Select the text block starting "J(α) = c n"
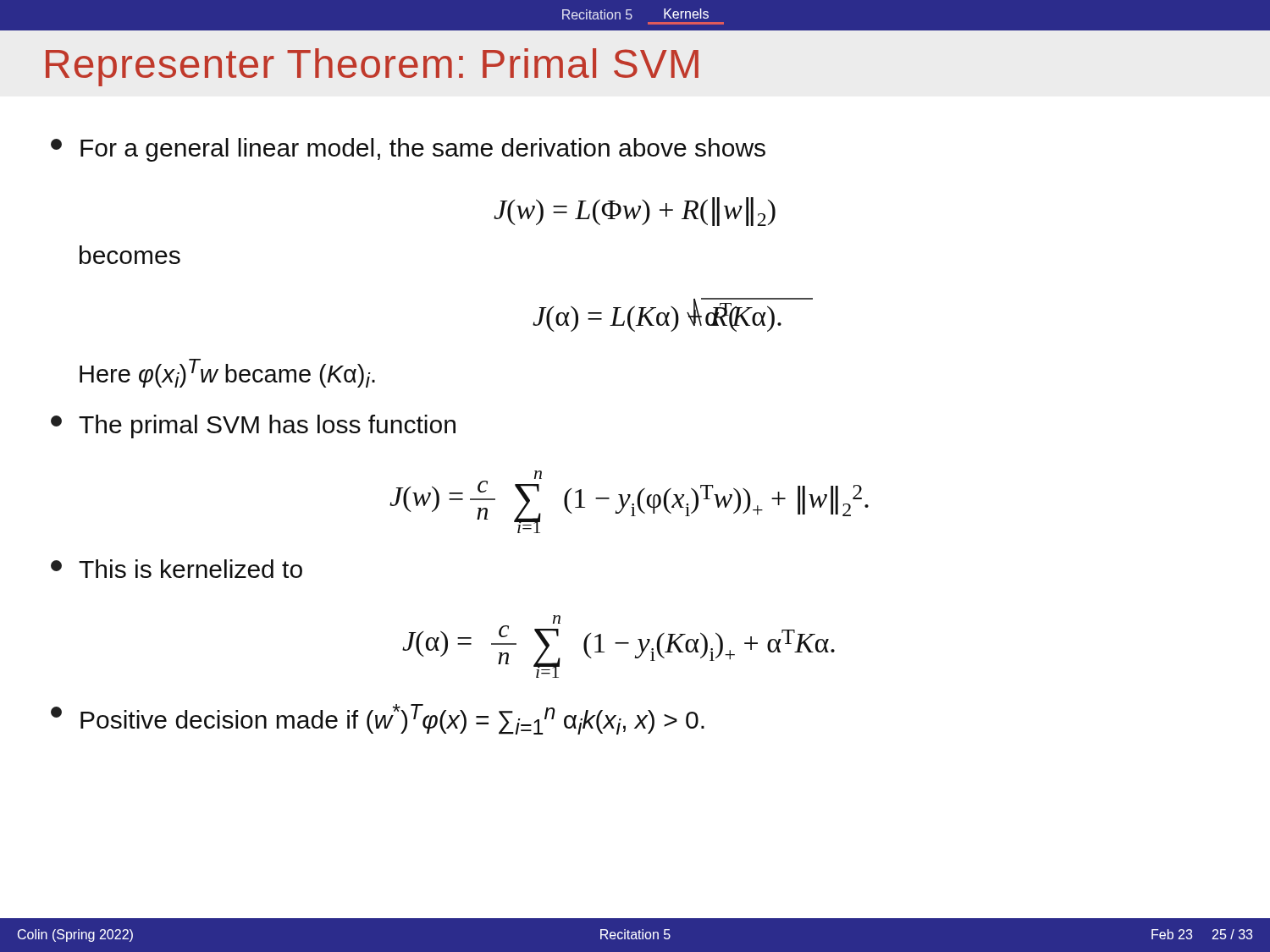The height and width of the screenshot is (952, 1270). [635, 642]
